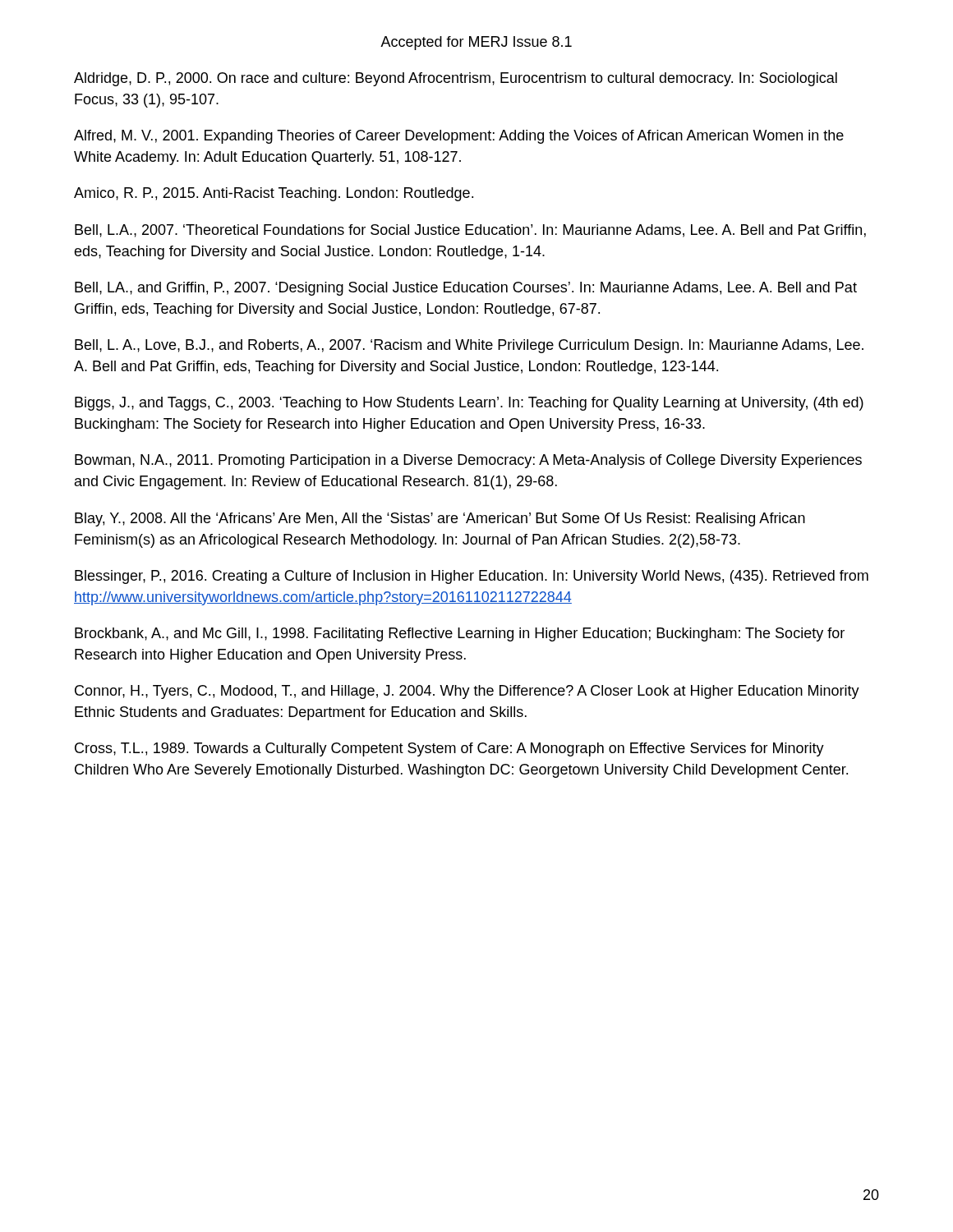
Task: Find the block on this page that starts "Cross, T.L., 1989. Towards"
Action: pos(462,759)
